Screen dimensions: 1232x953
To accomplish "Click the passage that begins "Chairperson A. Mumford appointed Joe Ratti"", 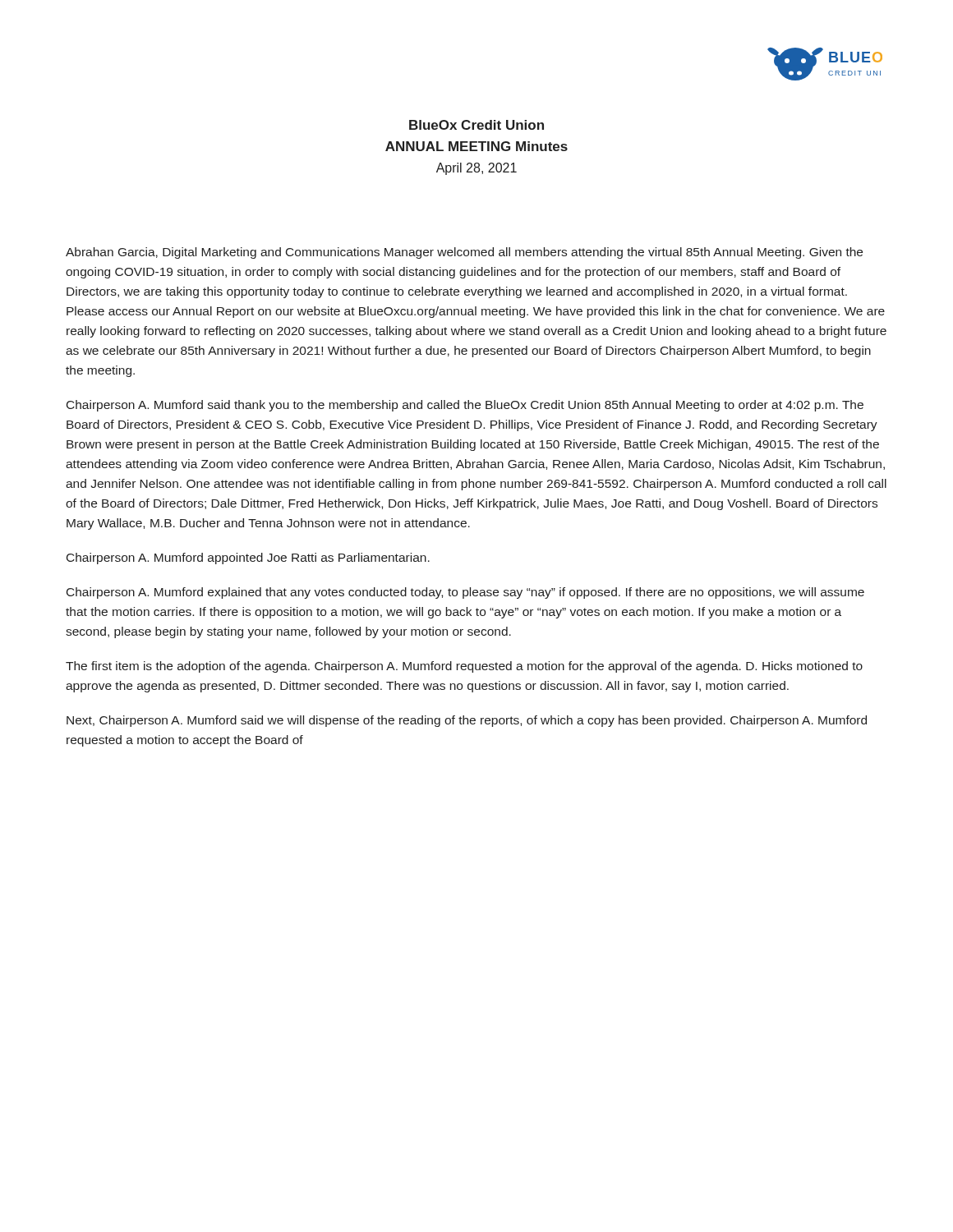I will (248, 557).
